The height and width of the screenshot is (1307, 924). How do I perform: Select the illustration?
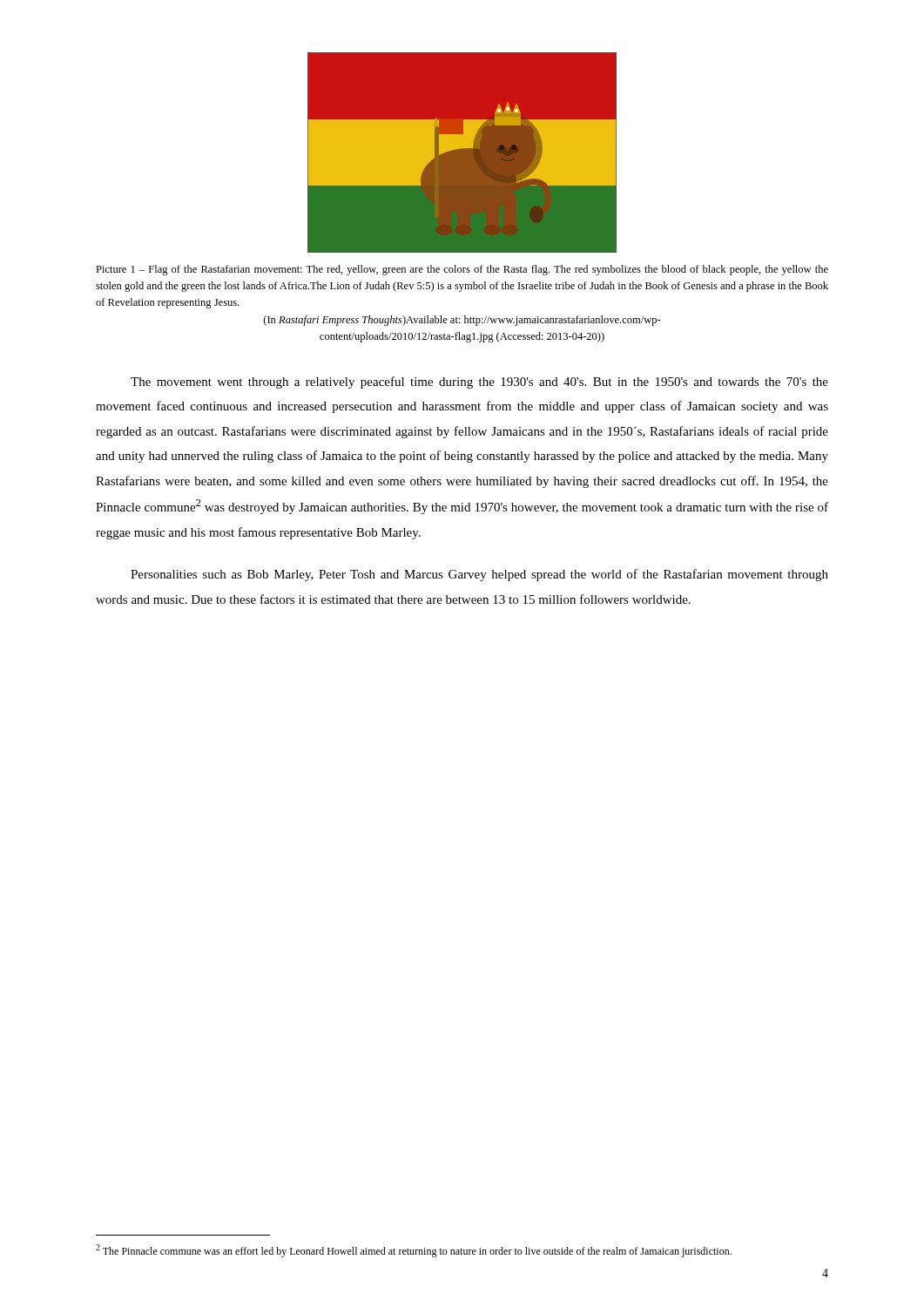[x=462, y=152]
